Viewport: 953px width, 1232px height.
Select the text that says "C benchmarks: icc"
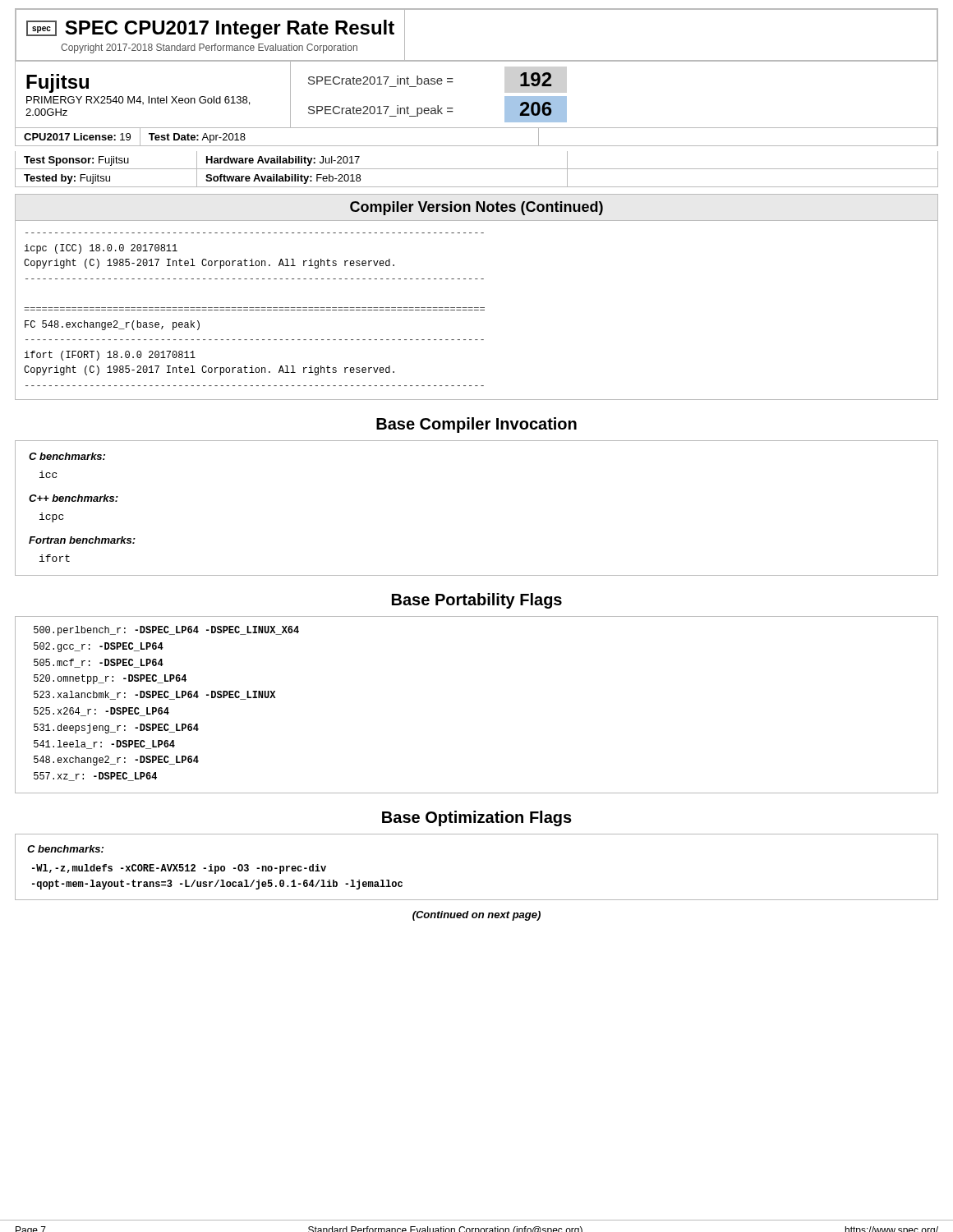pyautogui.click(x=67, y=465)
